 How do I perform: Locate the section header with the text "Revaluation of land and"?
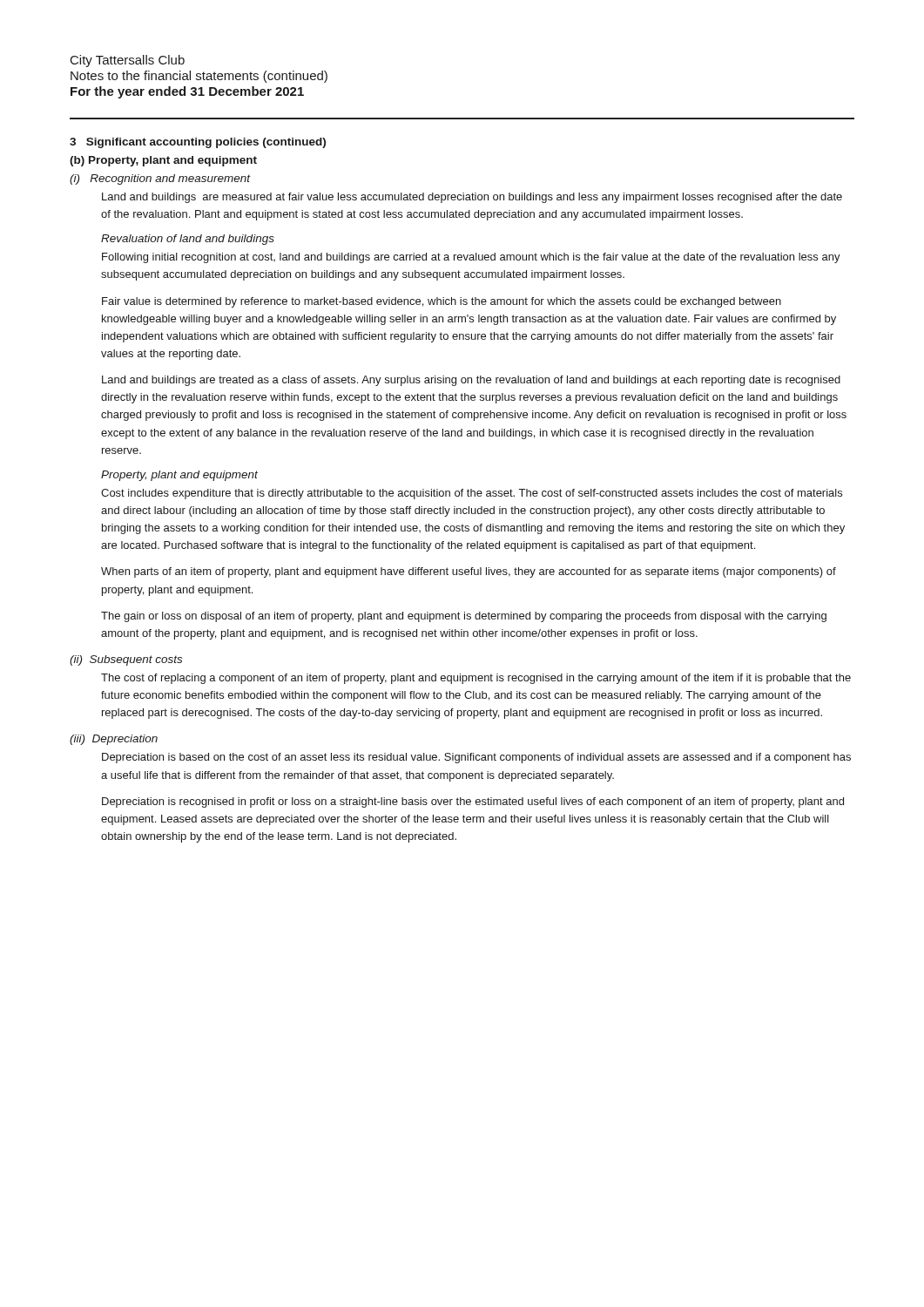coord(188,239)
